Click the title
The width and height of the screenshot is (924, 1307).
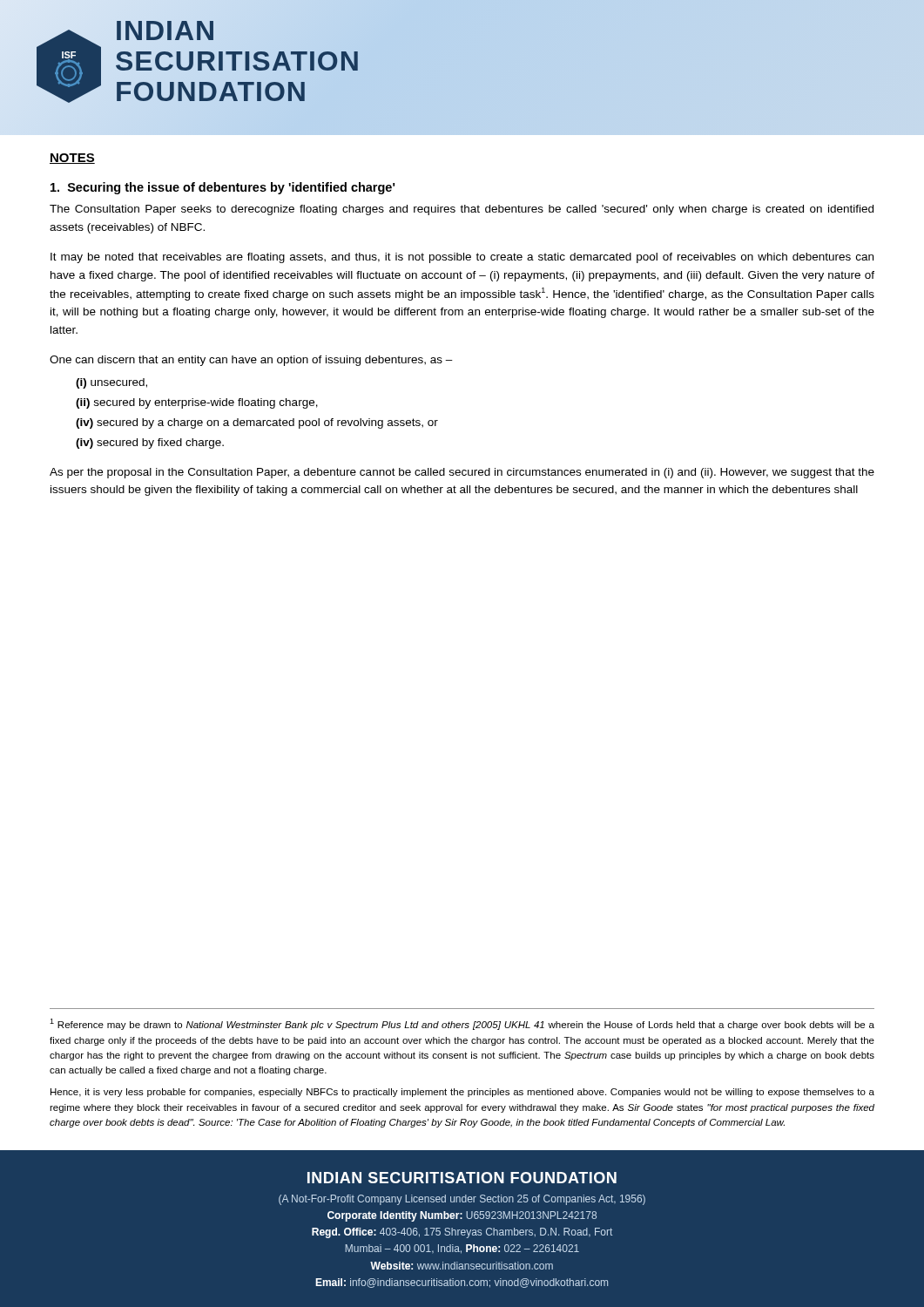pos(72,157)
